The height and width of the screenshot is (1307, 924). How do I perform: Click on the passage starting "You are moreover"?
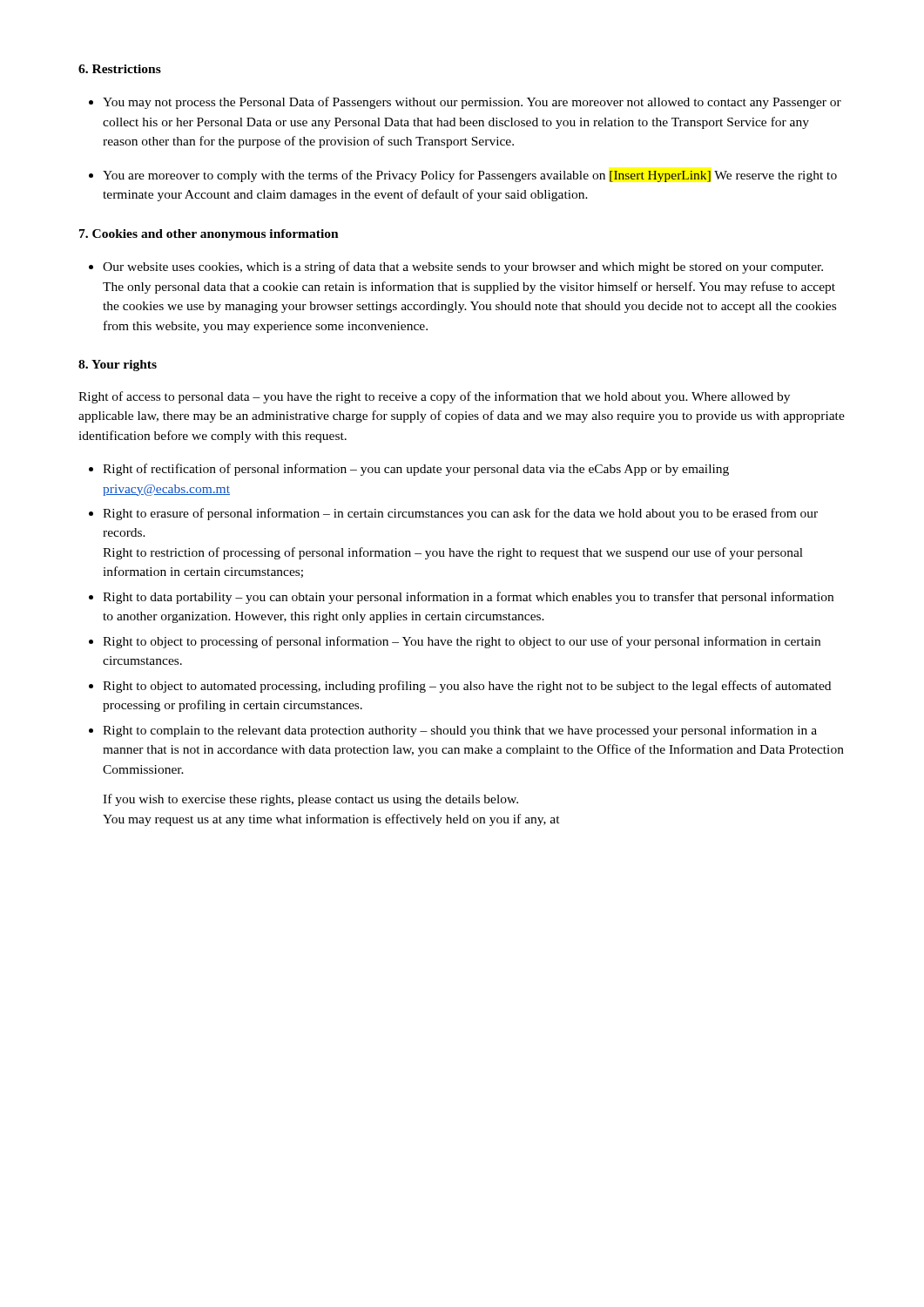(x=470, y=184)
